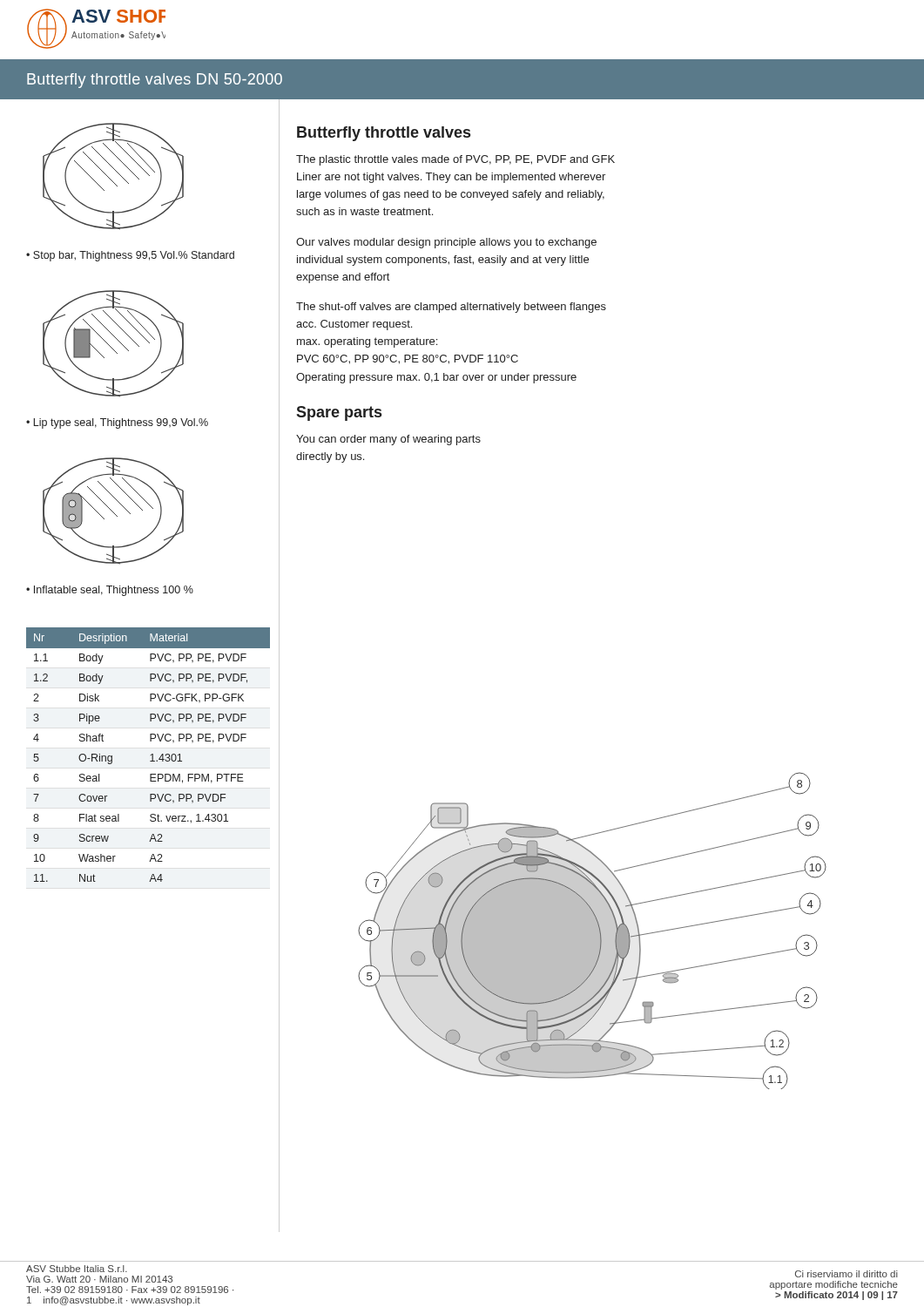Select the block starting "• Lip type seal, Thightness"
The height and width of the screenshot is (1307, 924).
(x=117, y=423)
